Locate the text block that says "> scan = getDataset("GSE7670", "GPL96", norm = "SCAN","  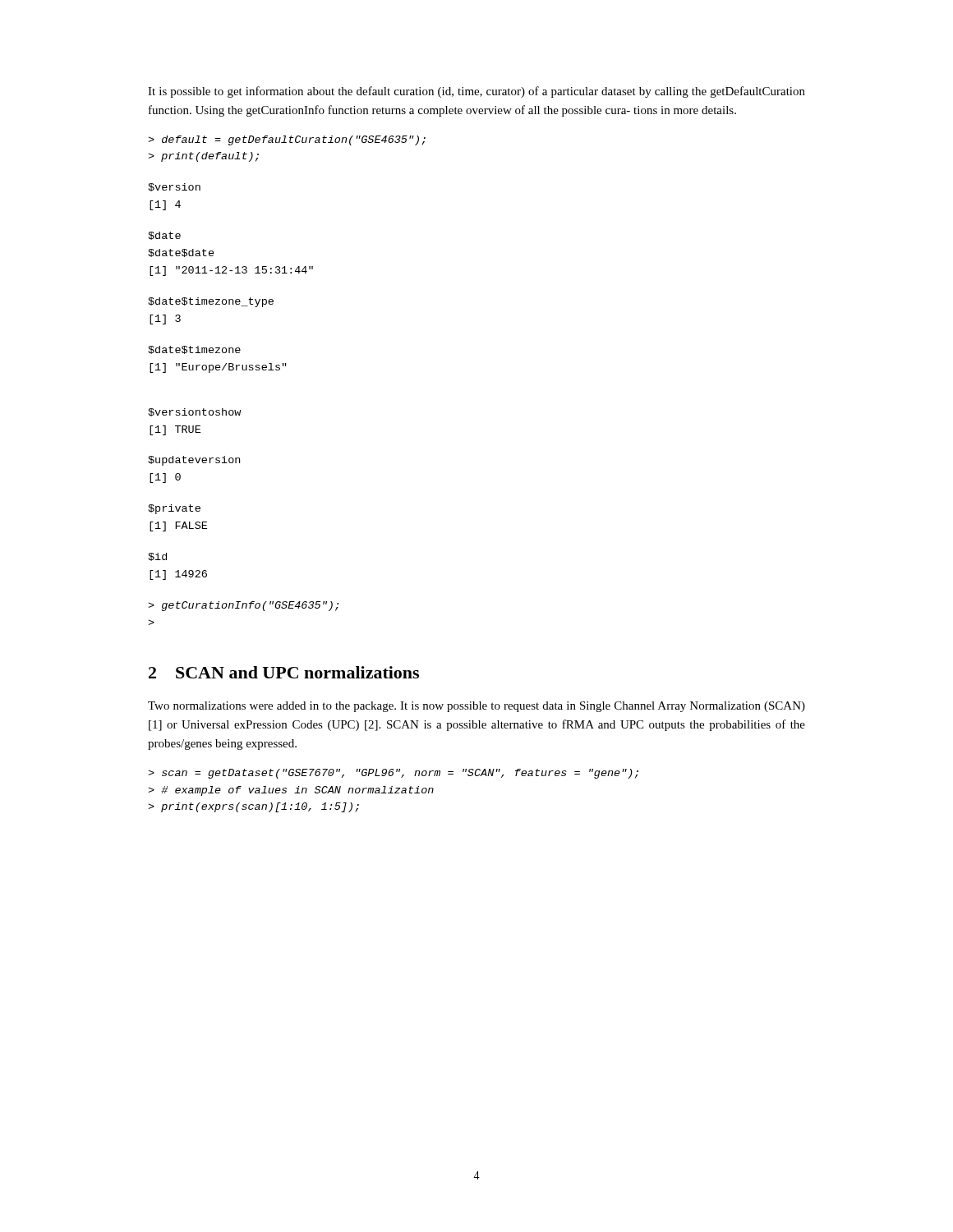[393, 774]
